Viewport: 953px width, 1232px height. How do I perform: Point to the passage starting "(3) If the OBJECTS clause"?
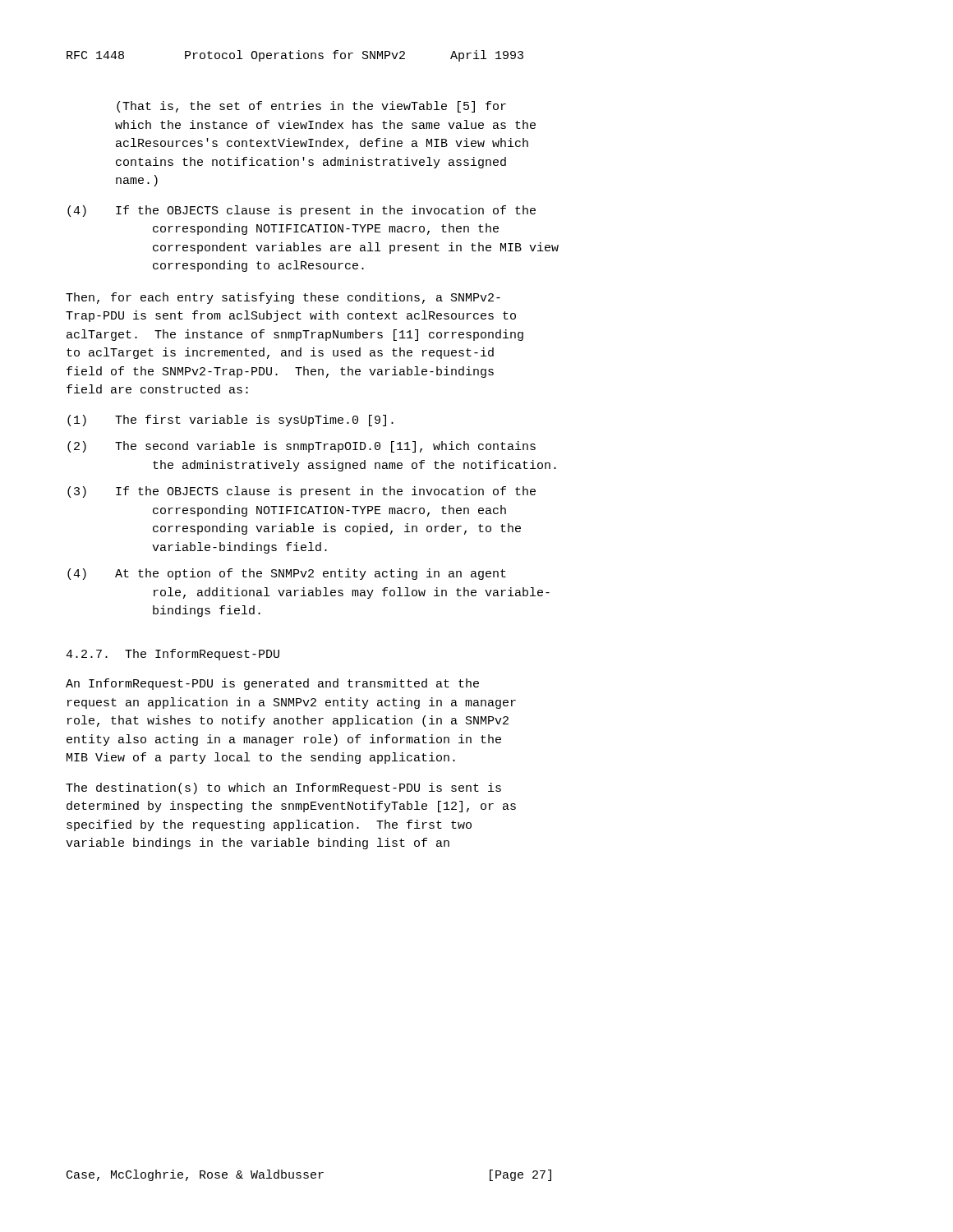click(x=476, y=521)
